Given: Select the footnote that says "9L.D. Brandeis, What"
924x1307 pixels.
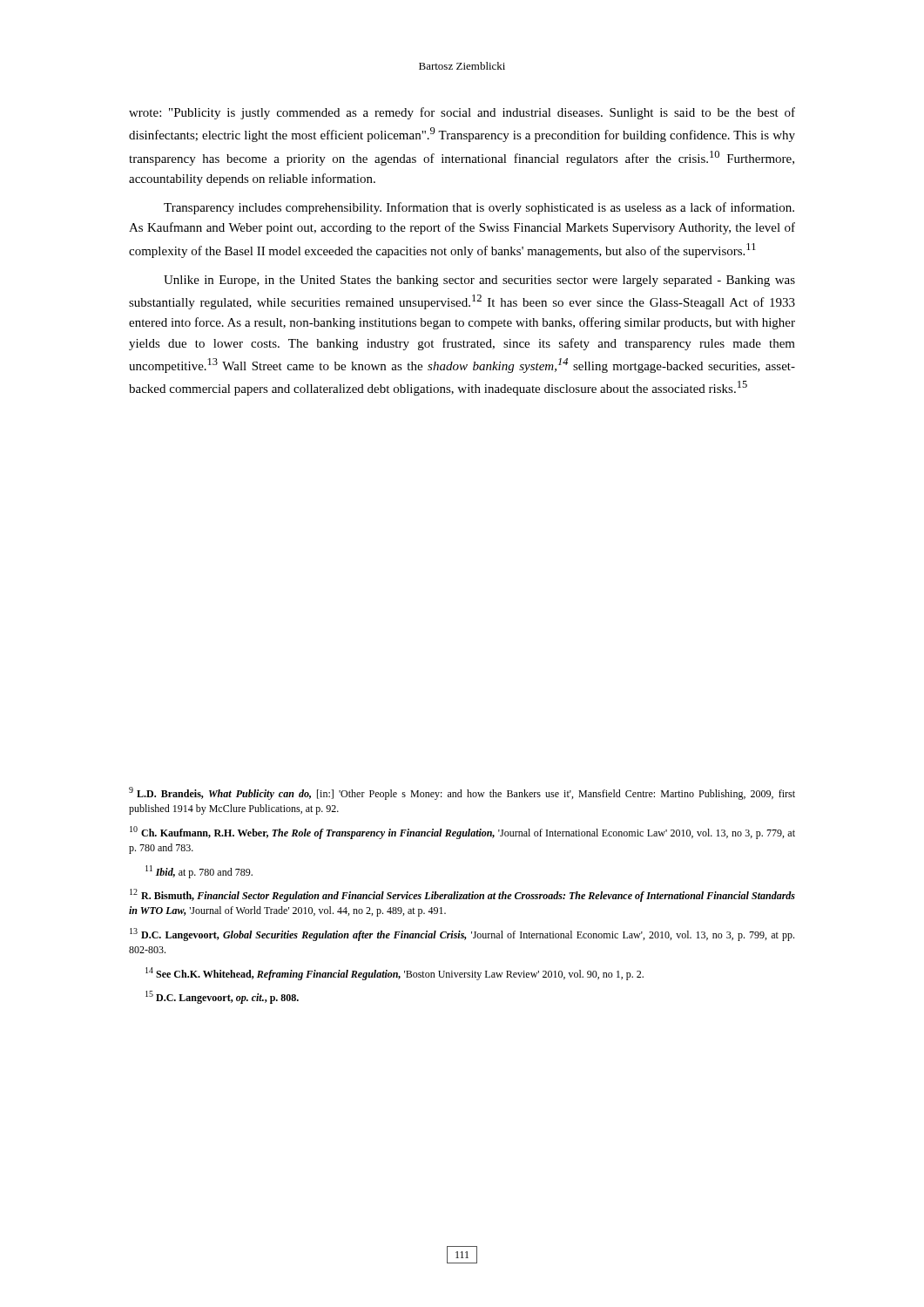Looking at the screenshot, I should point(462,800).
